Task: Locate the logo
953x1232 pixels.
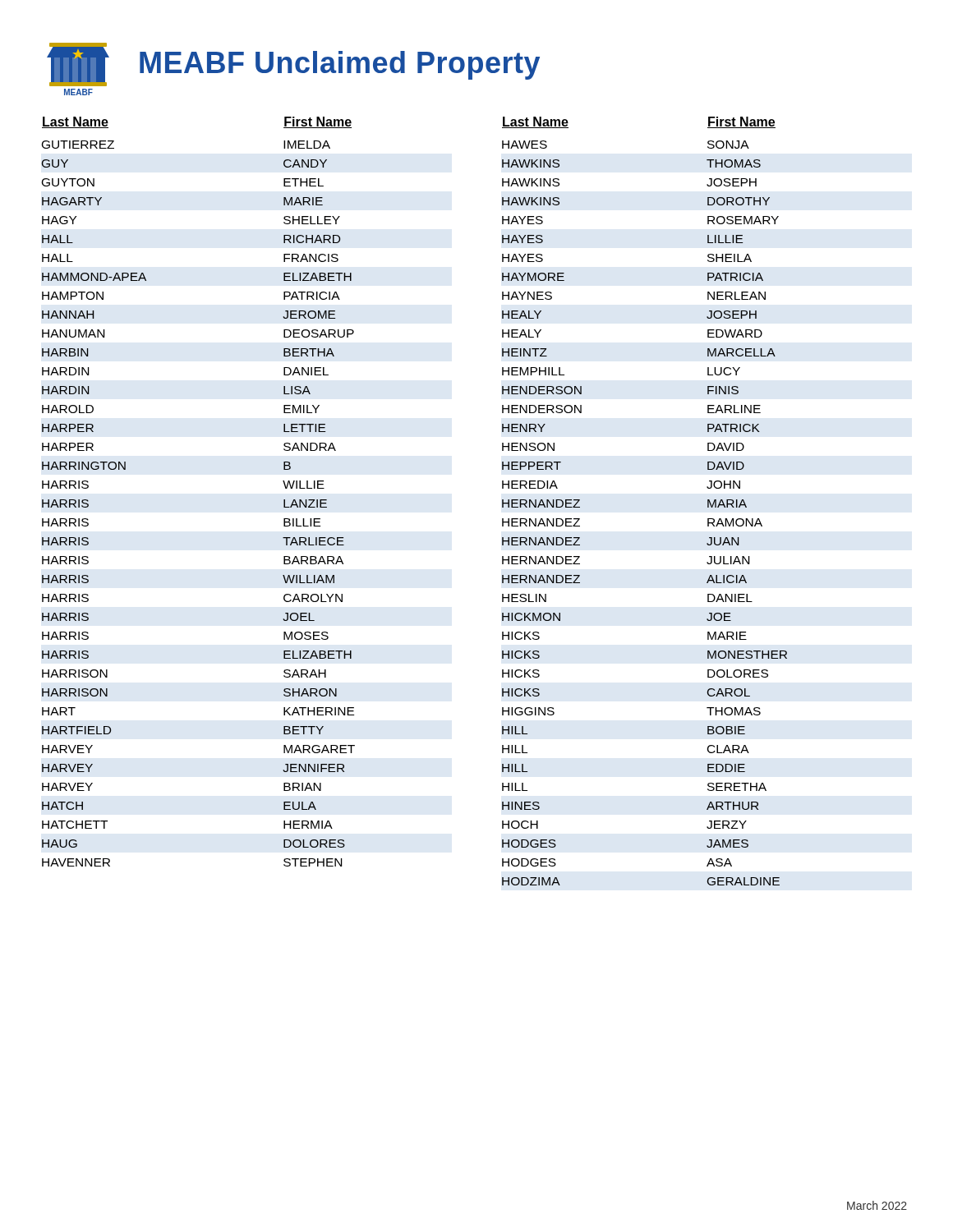Action: pyautogui.click(x=78, y=63)
